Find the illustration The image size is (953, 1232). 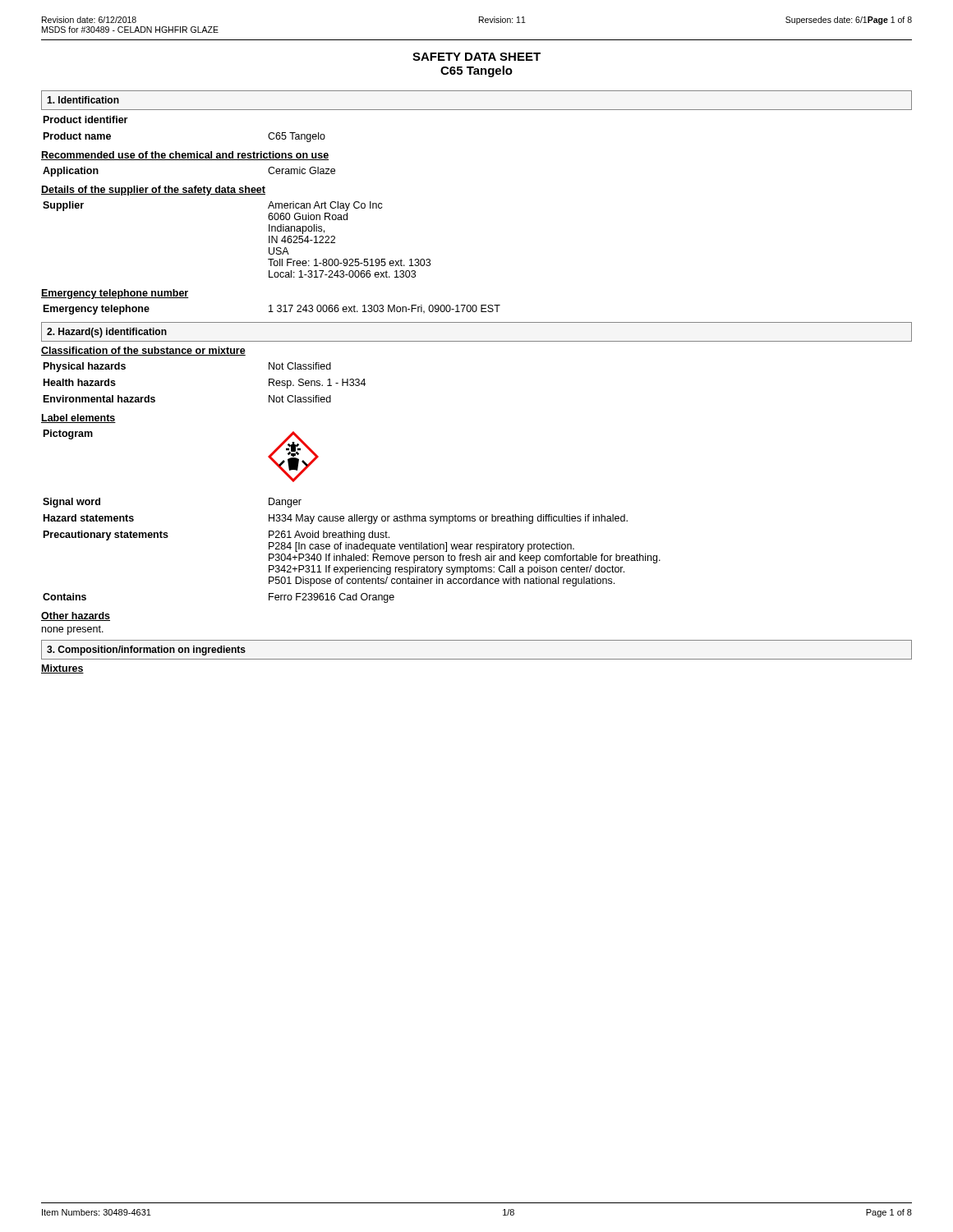coord(589,458)
